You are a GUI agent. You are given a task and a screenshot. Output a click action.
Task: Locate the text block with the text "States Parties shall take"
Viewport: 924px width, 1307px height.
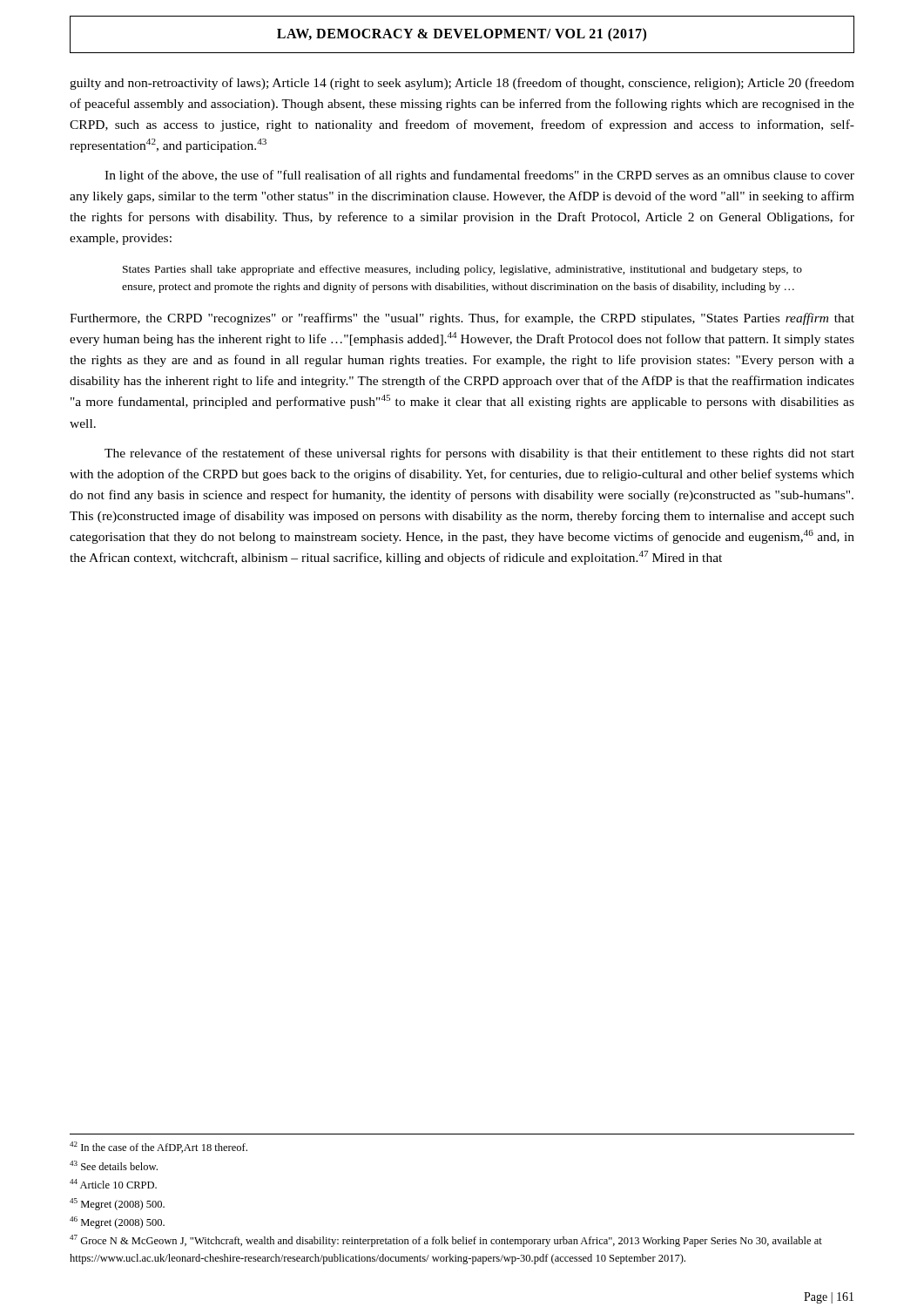(x=462, y=278)
